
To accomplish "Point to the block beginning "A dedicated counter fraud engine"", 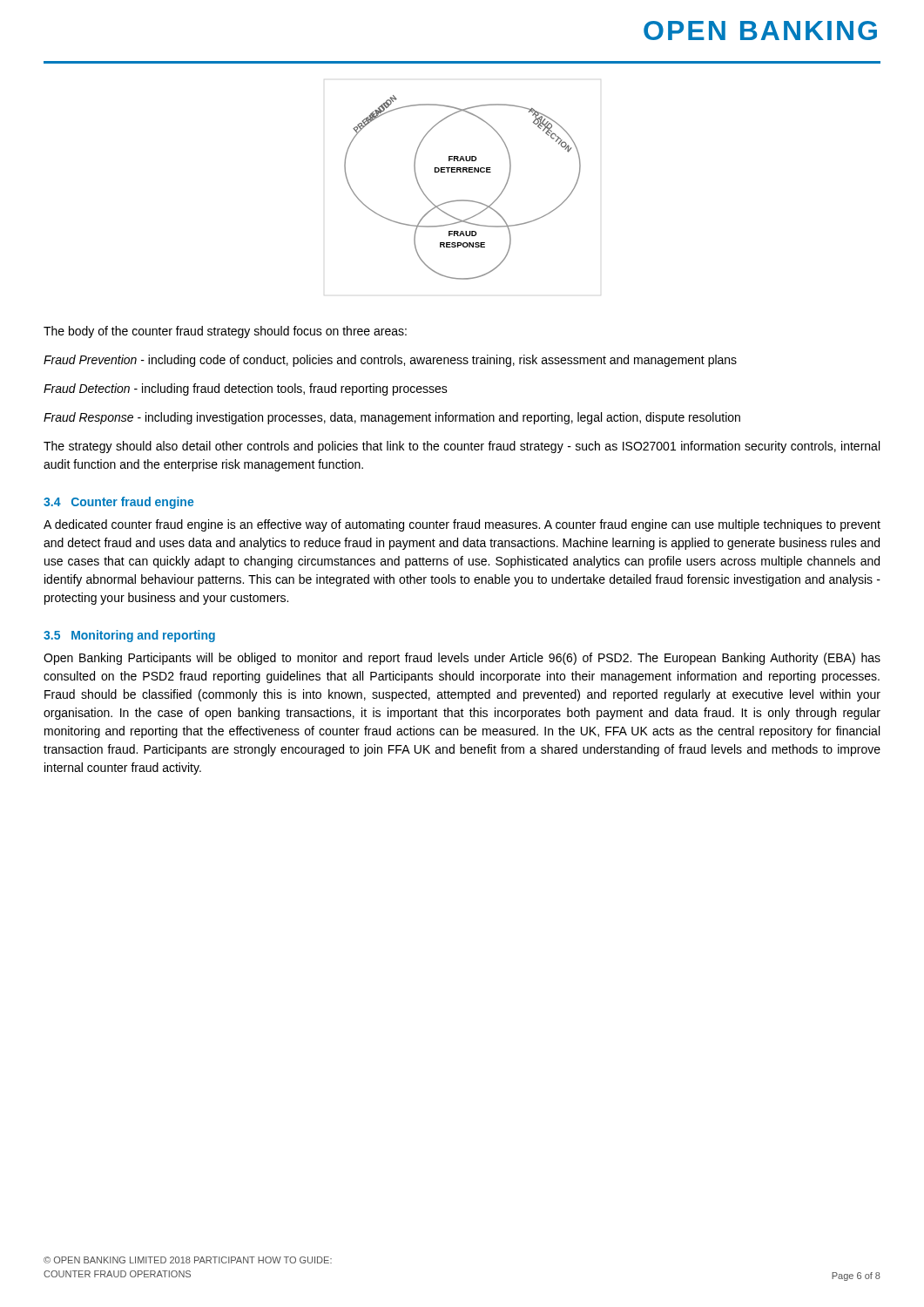I will 462,561.
